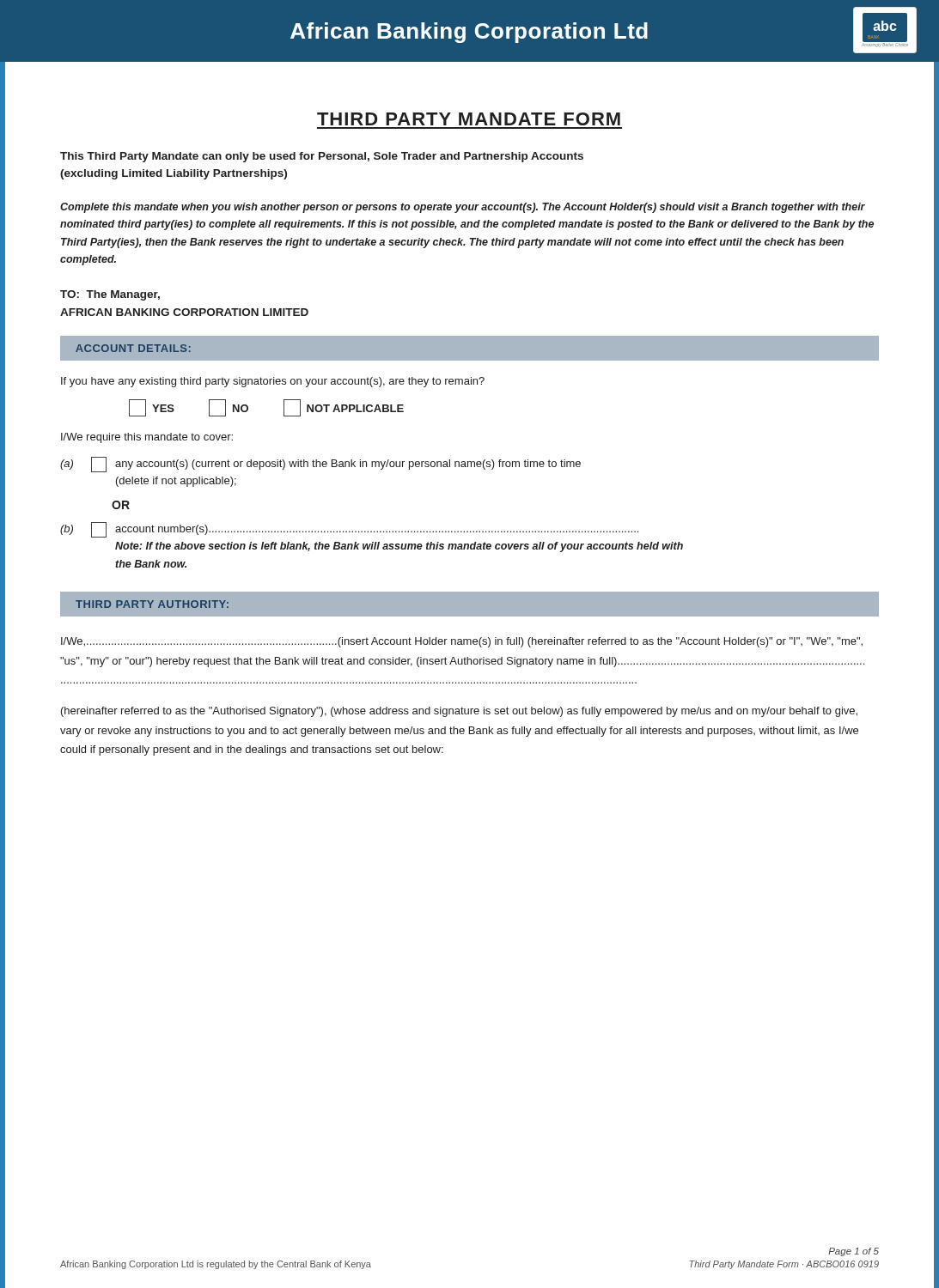
Task: Point to the block starting "AFRICAN BANKING CORPORATION LIMITED"
Action: pos(184,312)
